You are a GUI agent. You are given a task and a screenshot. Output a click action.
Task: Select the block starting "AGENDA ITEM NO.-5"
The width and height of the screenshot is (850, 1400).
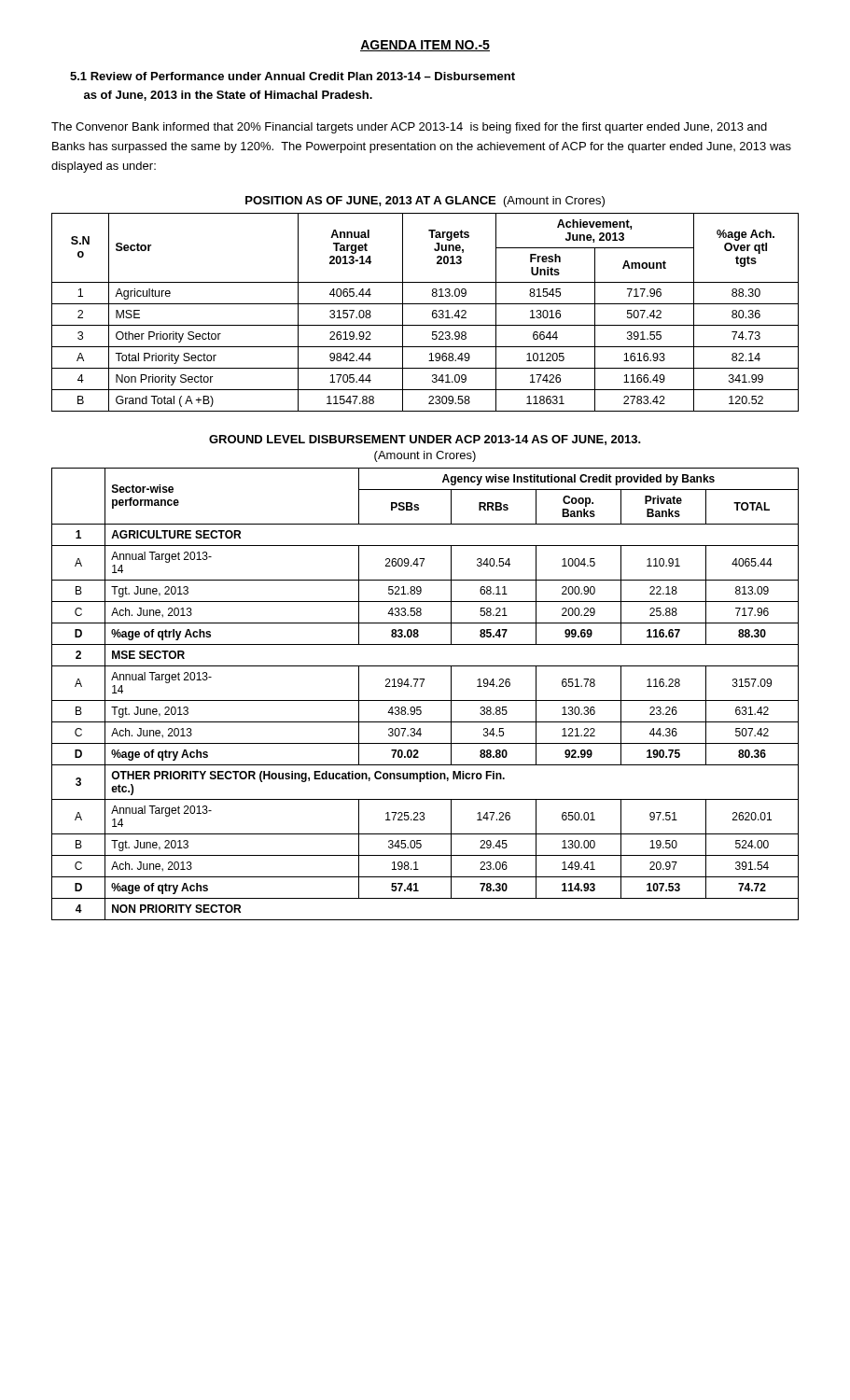pyautogui.click(x=425, y=45)
